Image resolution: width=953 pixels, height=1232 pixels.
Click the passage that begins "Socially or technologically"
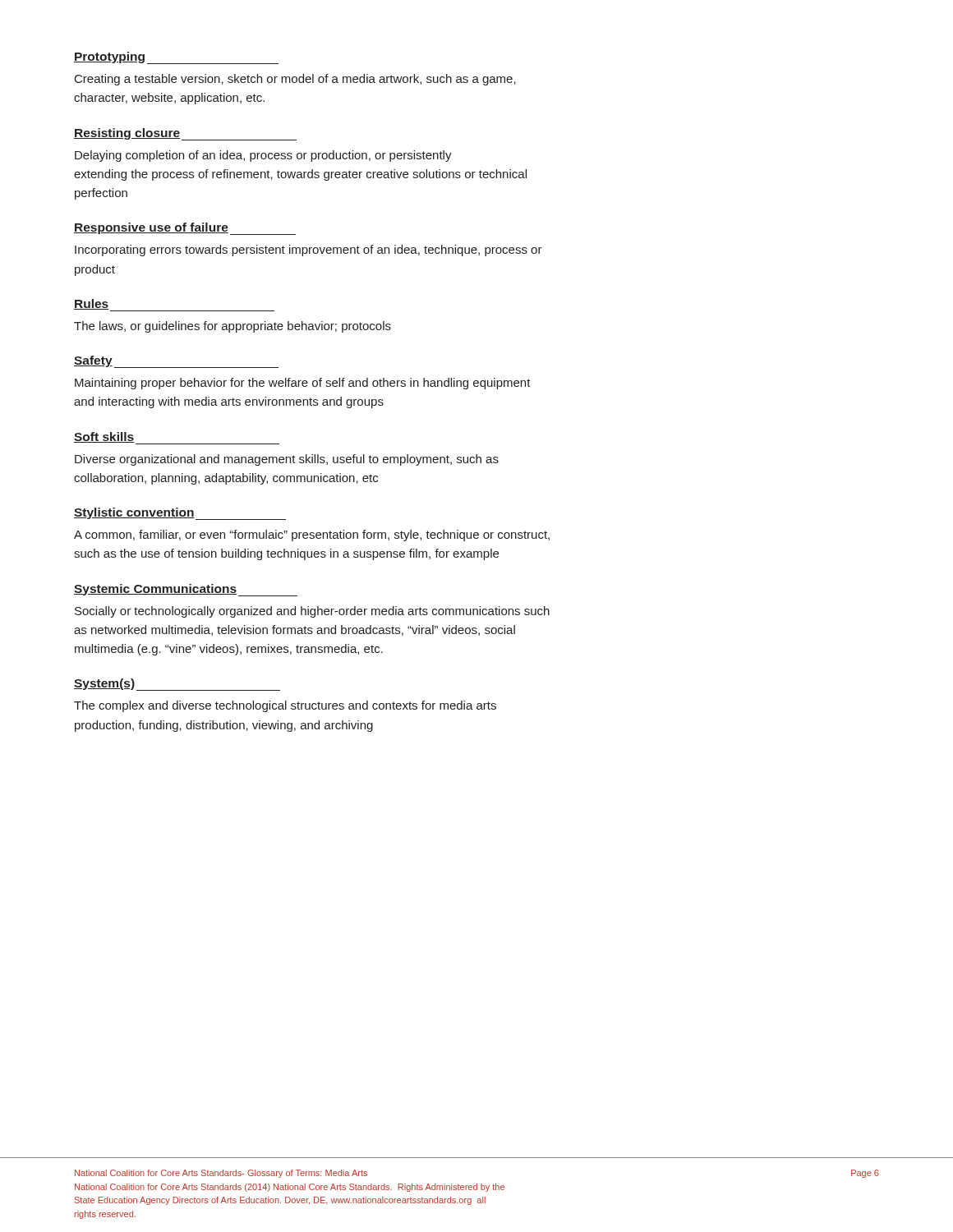tap(312, 629)
